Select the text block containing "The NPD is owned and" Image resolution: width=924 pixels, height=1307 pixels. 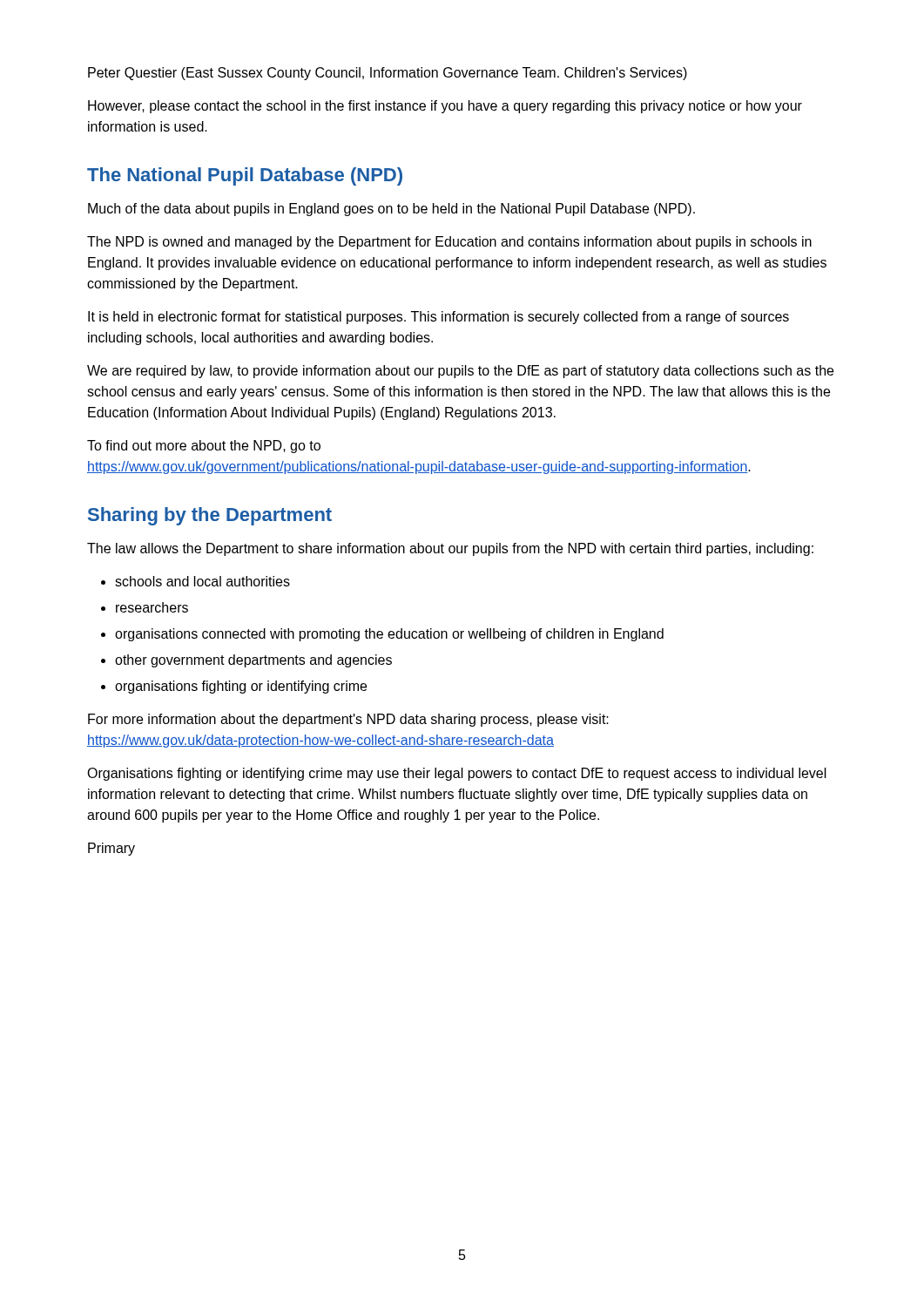pyautogui.click(x=462, y=263)
